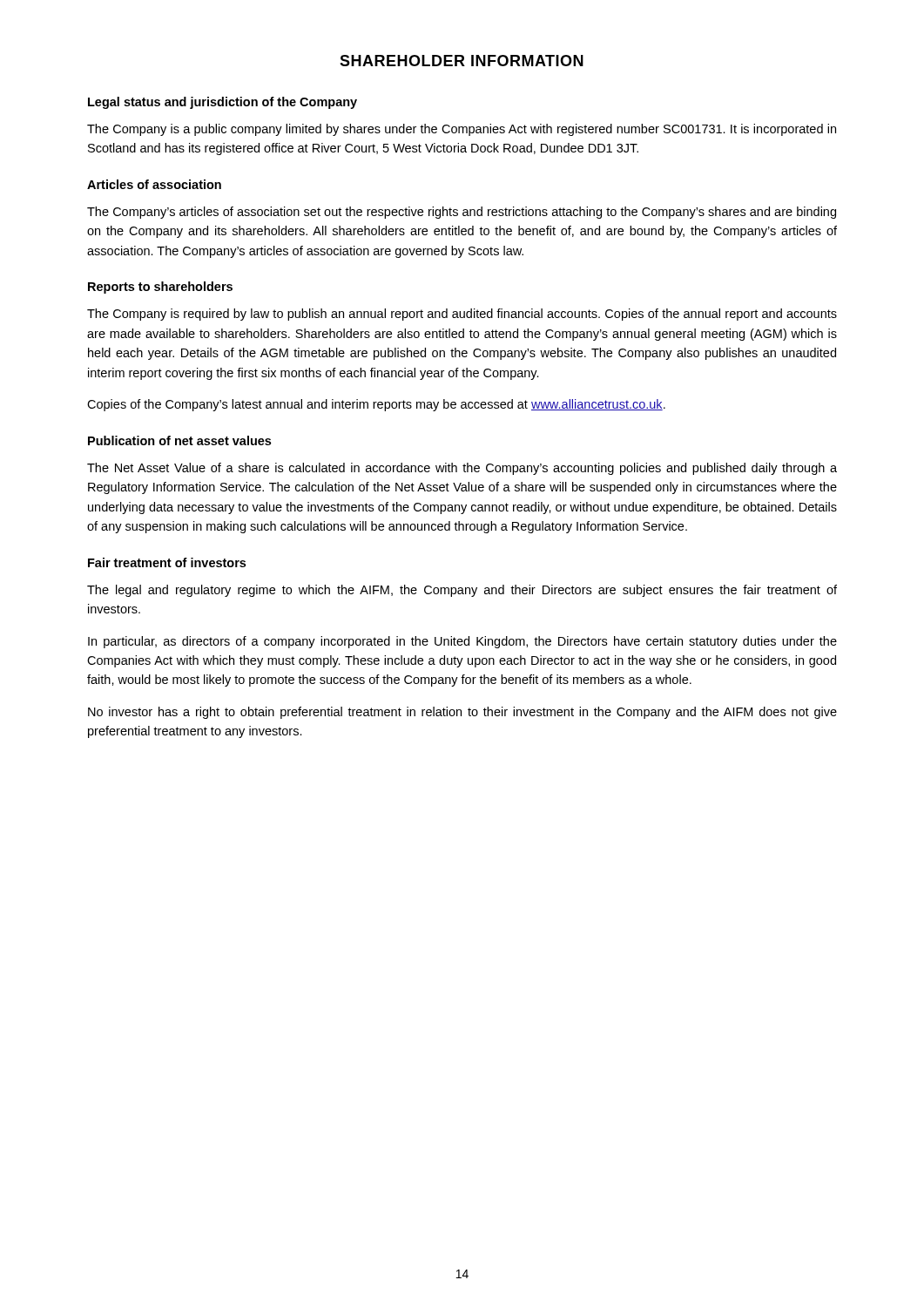Viewport: 924px width, 1307px height.
Task: Click the passage that begins "The Company is required by law to"
Action: [462, 343]
